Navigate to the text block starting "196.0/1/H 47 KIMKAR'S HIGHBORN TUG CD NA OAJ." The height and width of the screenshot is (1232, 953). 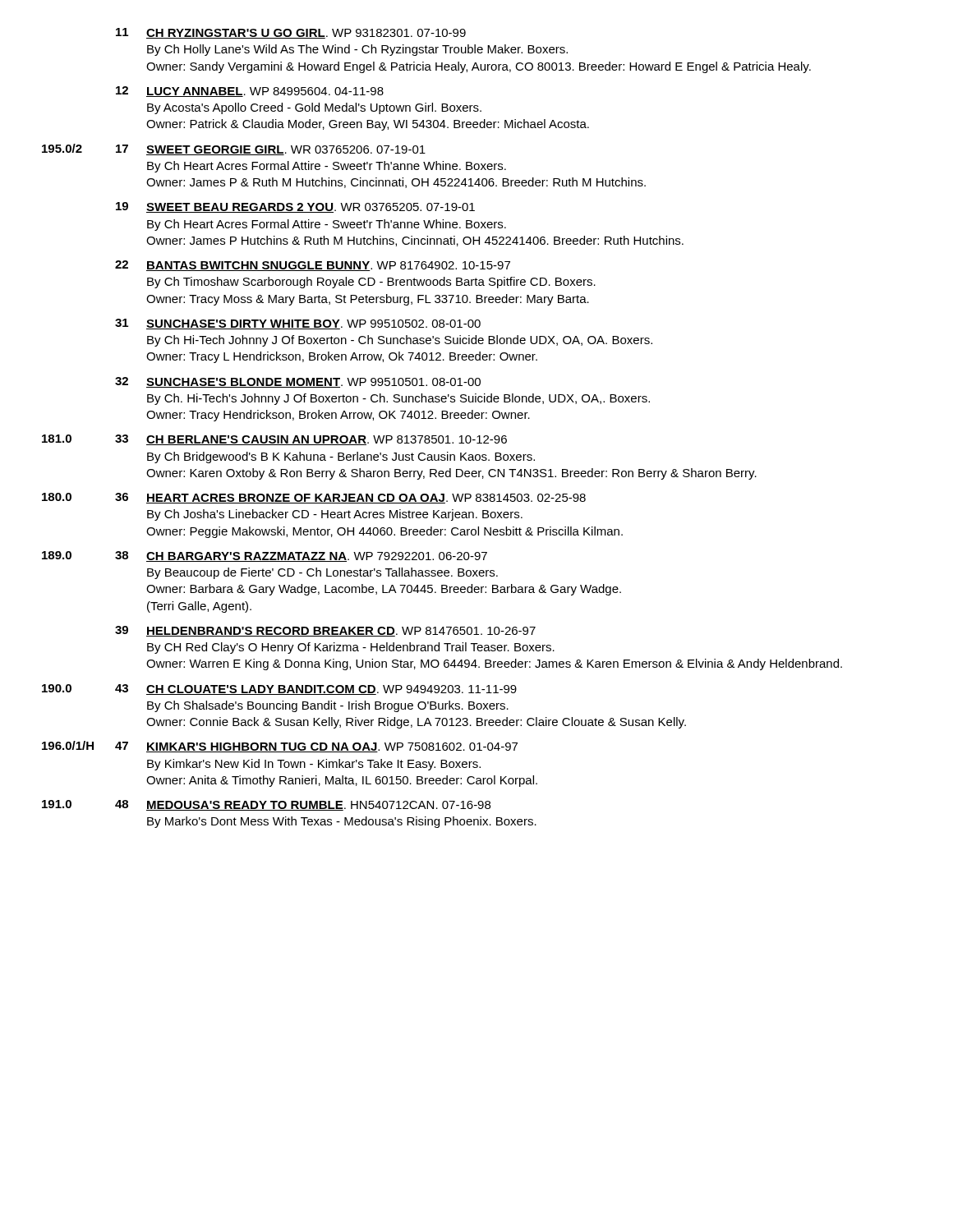click(x=476, y=764)
